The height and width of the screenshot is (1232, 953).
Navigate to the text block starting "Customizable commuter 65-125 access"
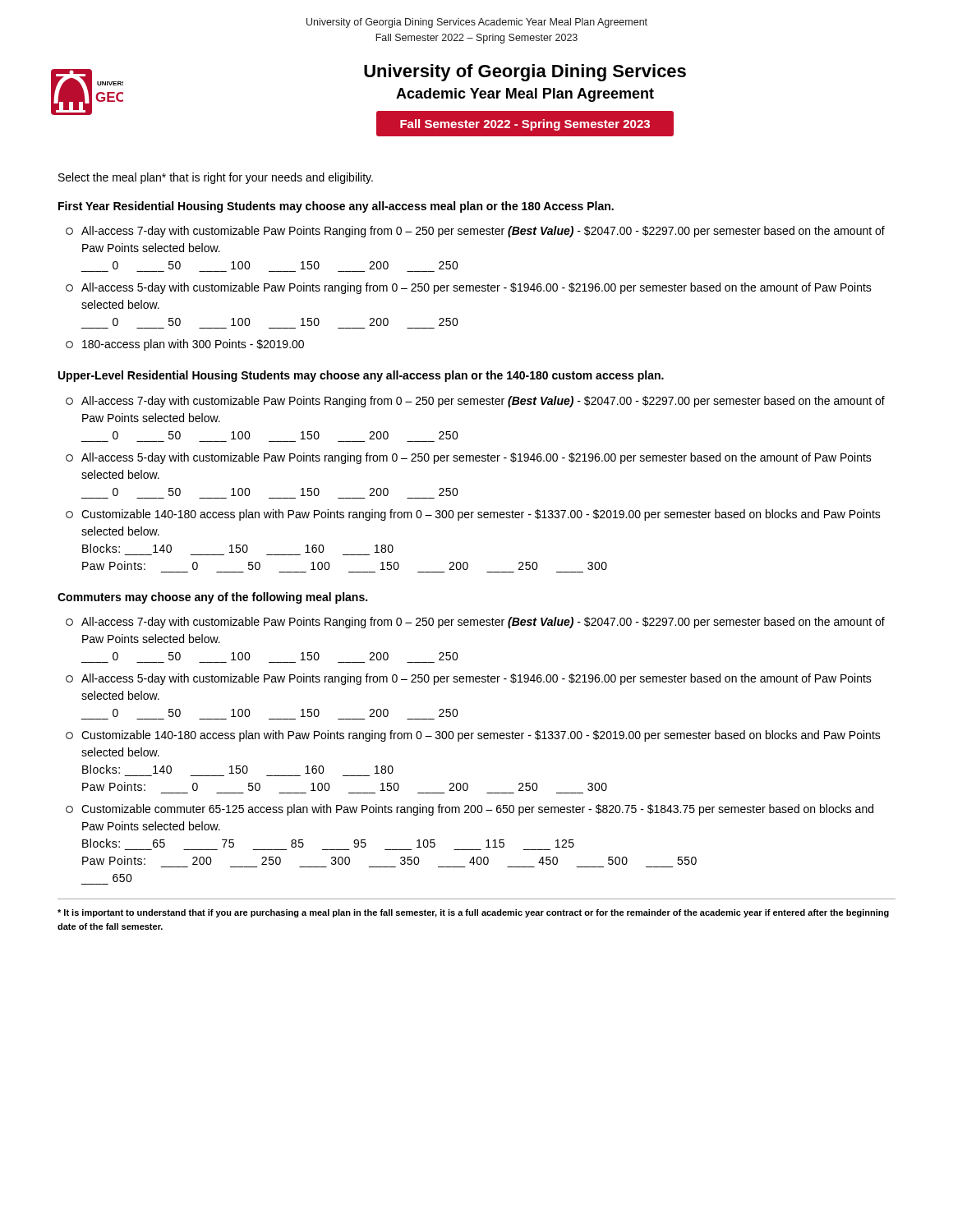coord(481,844)
